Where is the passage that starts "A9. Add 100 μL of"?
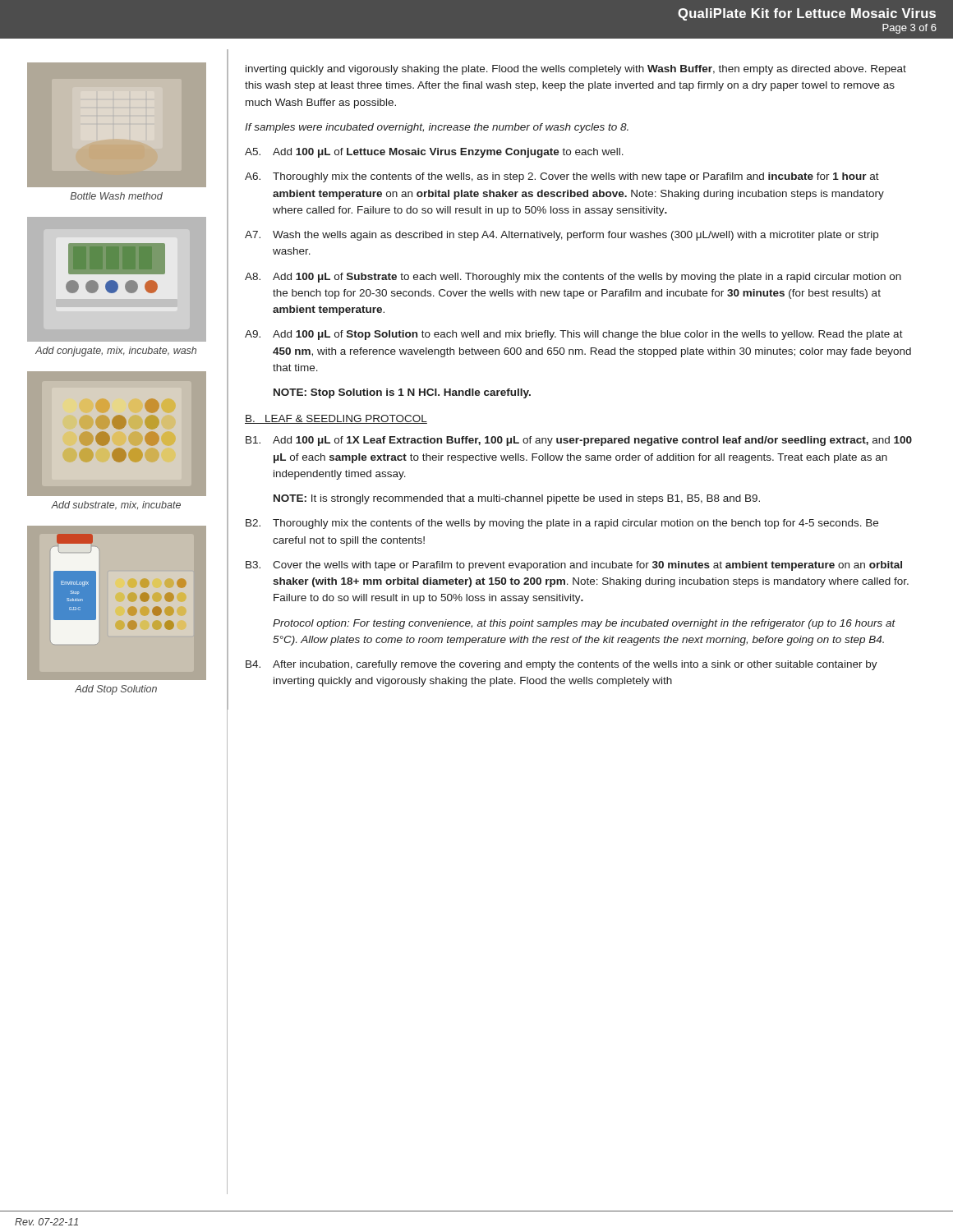 [579, 351]
